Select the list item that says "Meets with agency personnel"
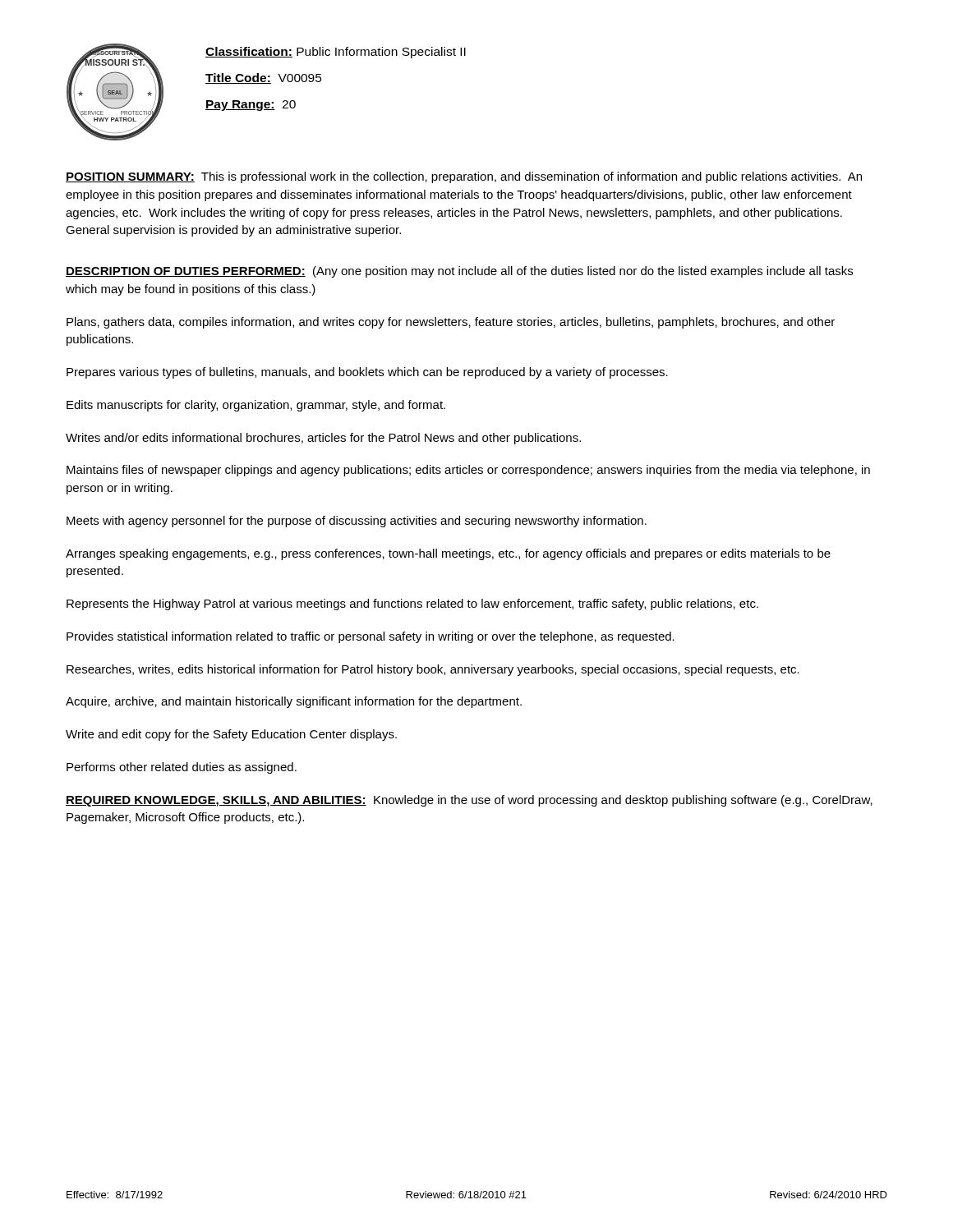The width and height of the screenshot is (953, 1232). point(476,520)
